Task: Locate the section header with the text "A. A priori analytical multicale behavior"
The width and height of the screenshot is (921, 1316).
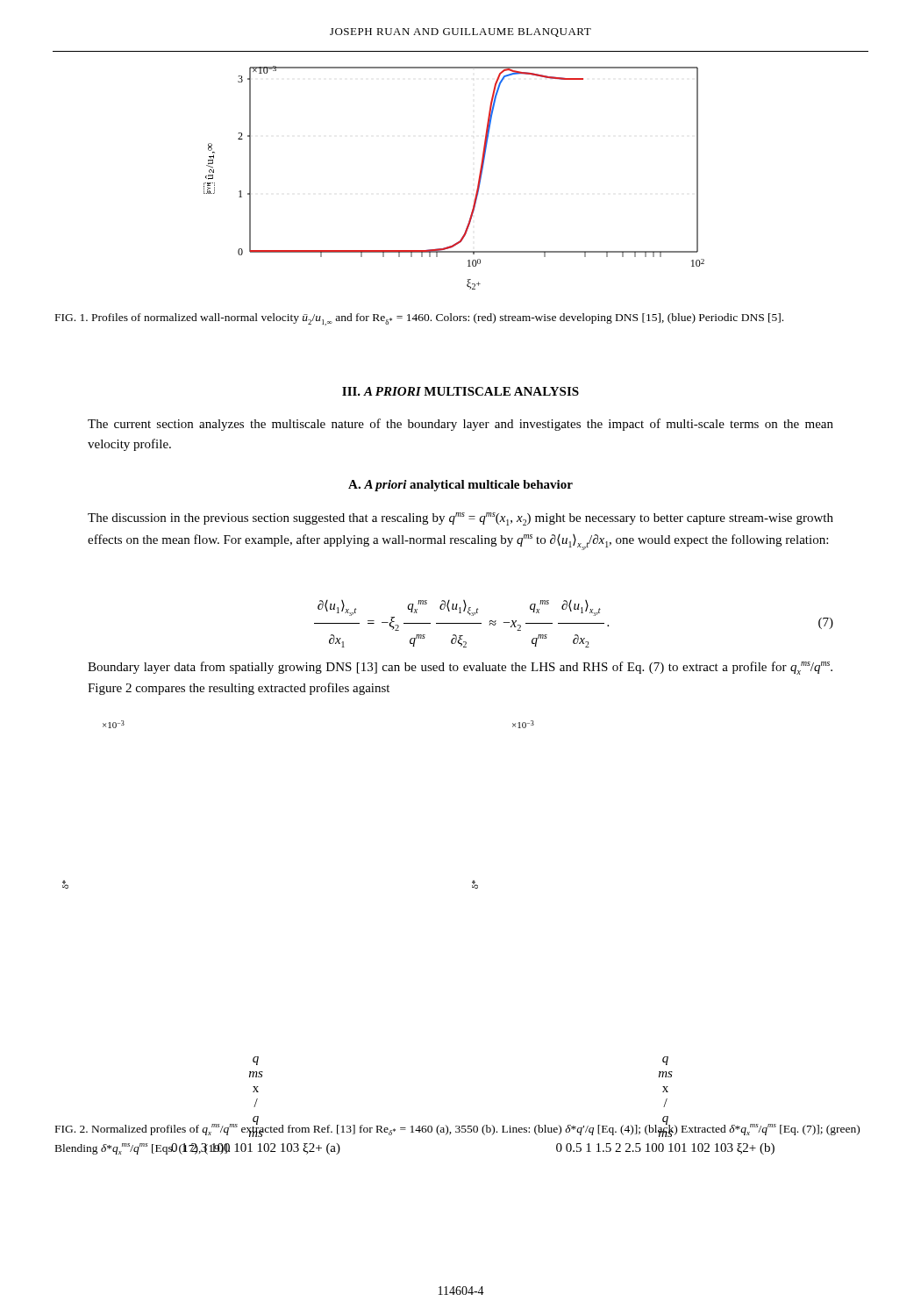Action: point(460,484)
